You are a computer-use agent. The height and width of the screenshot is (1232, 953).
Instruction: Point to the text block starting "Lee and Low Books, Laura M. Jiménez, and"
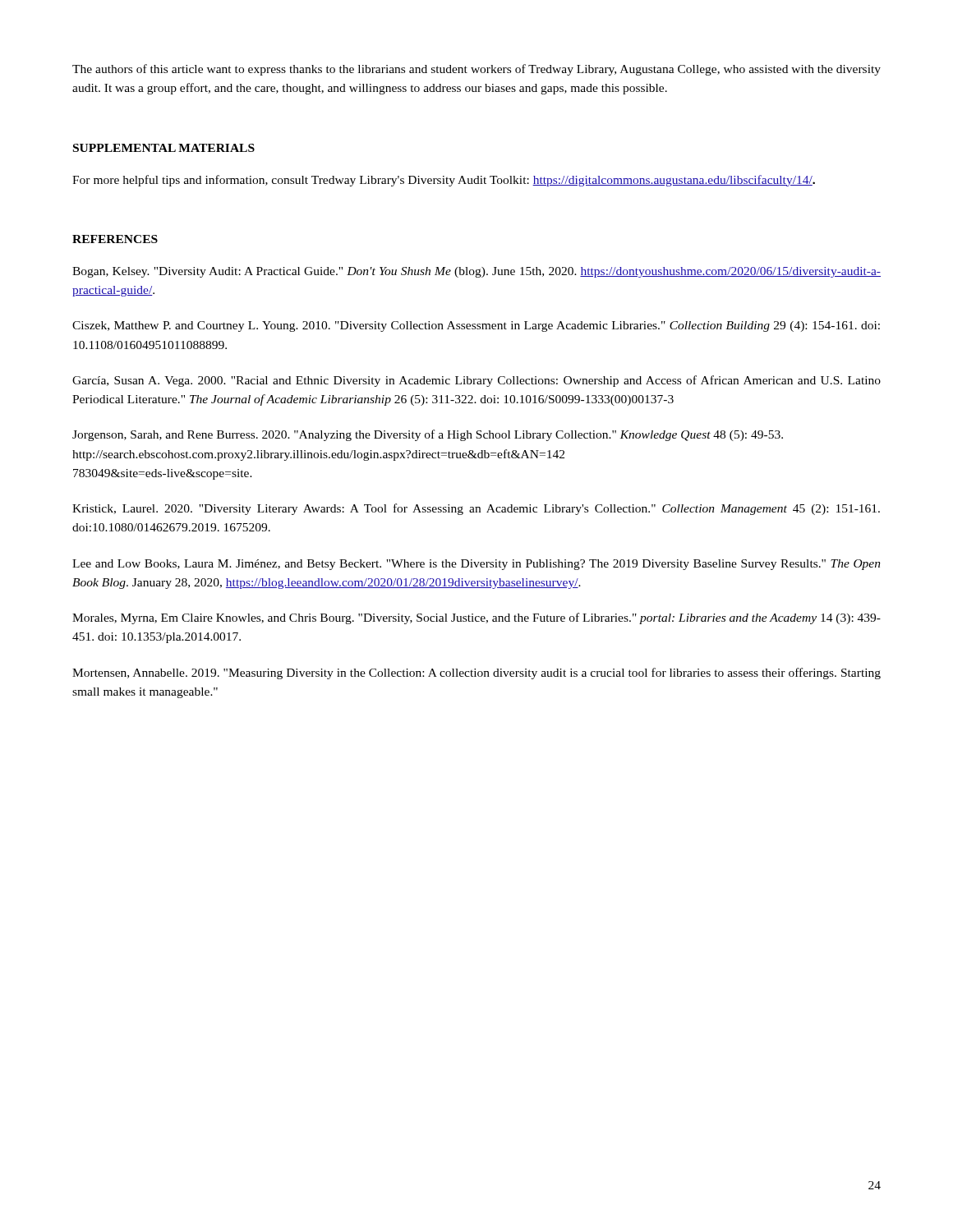[x=476, y=572]
